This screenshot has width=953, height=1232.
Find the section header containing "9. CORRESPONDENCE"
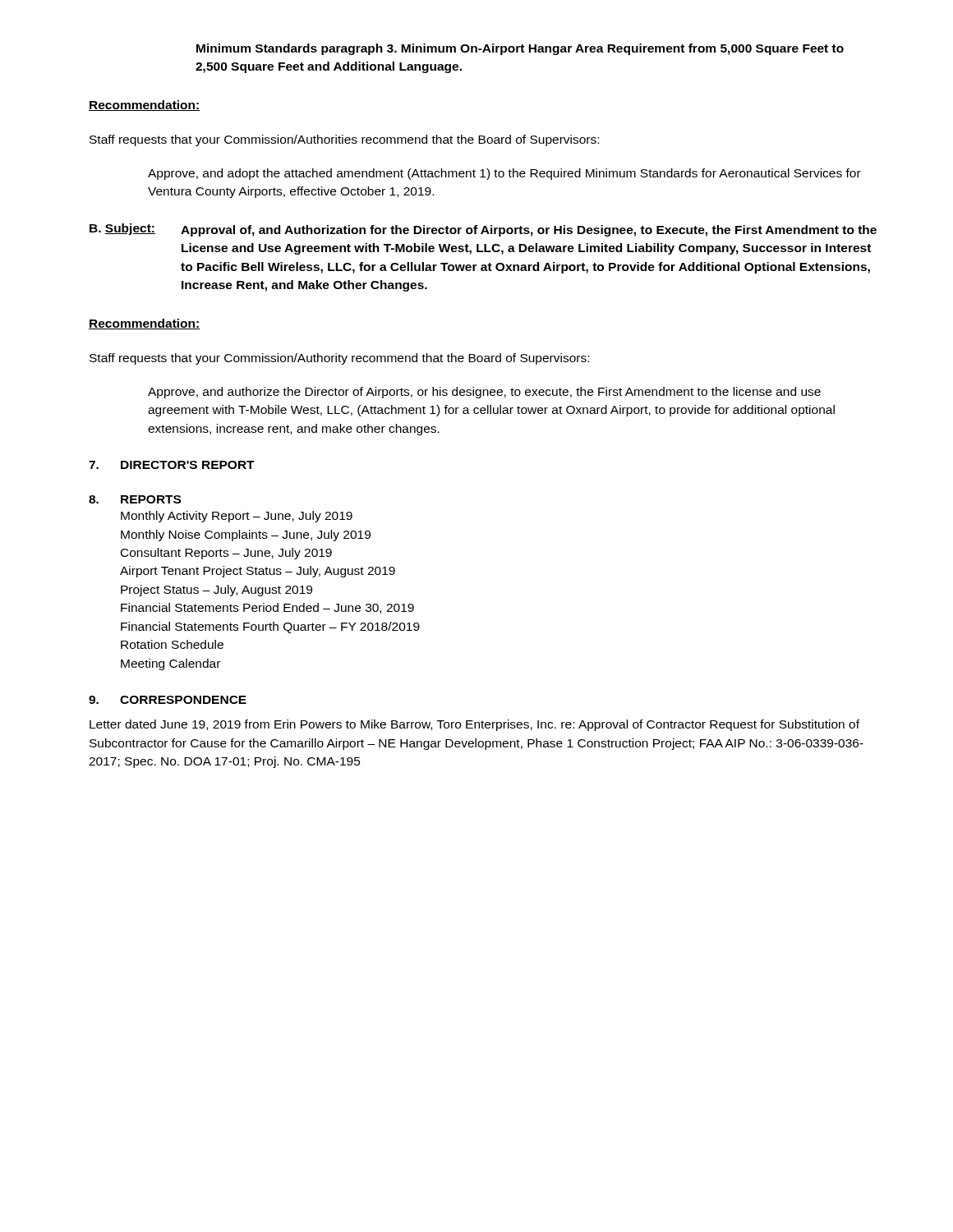pos(168,700)
